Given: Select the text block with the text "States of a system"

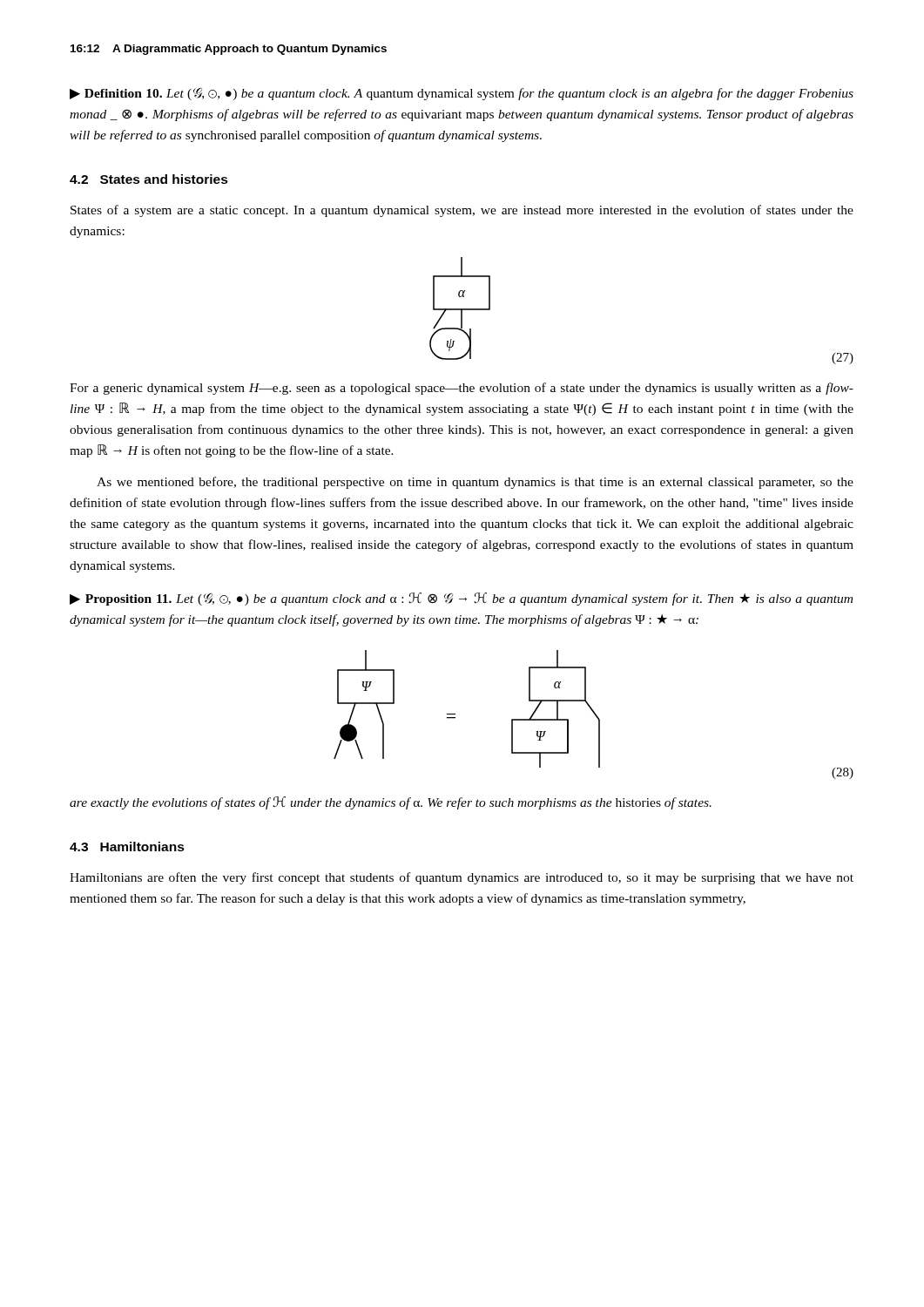Looking at the screenshot, I should [x=462, y=220].
